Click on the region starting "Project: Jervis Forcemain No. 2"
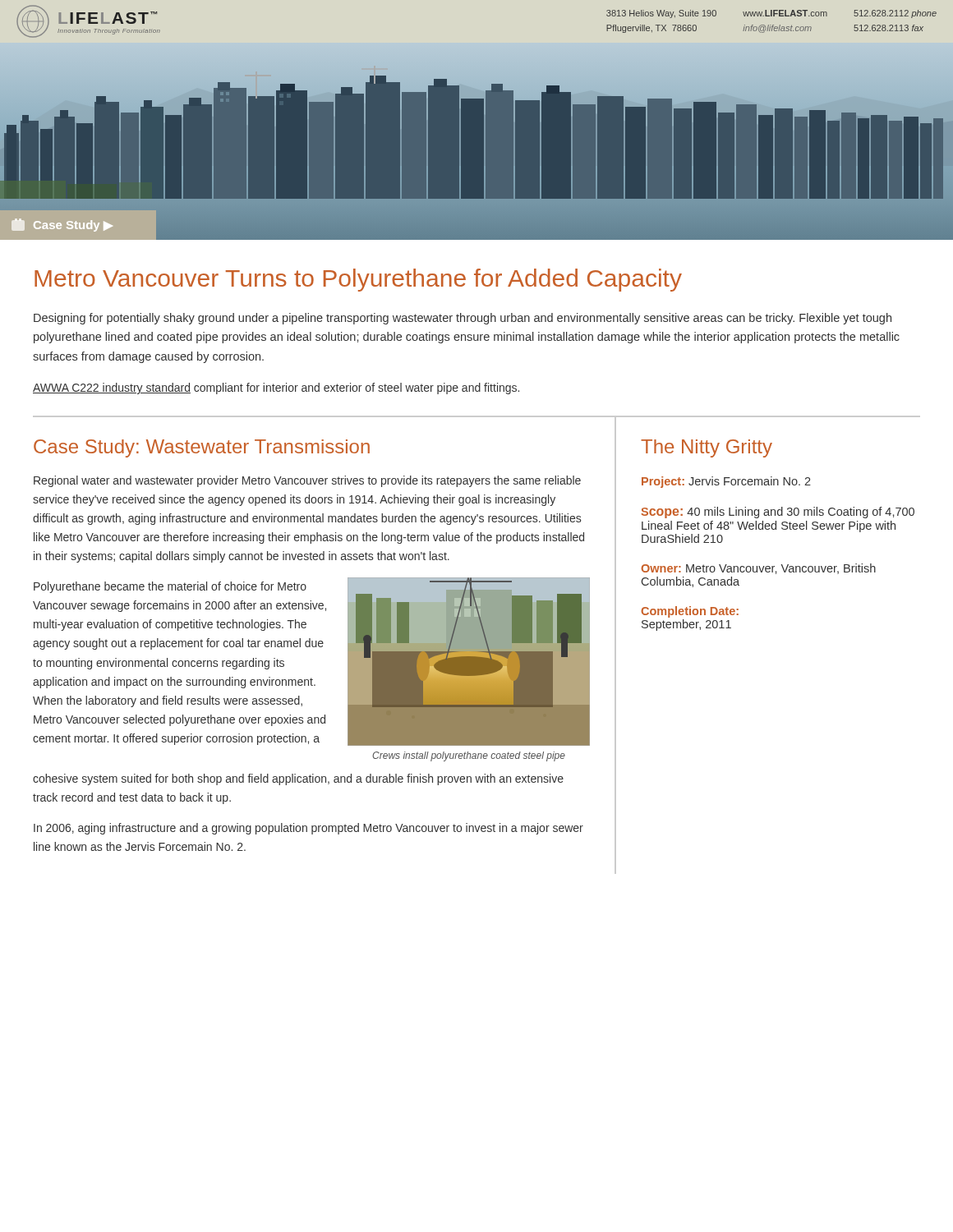The image size is (953, 1232). click(780, 481)
